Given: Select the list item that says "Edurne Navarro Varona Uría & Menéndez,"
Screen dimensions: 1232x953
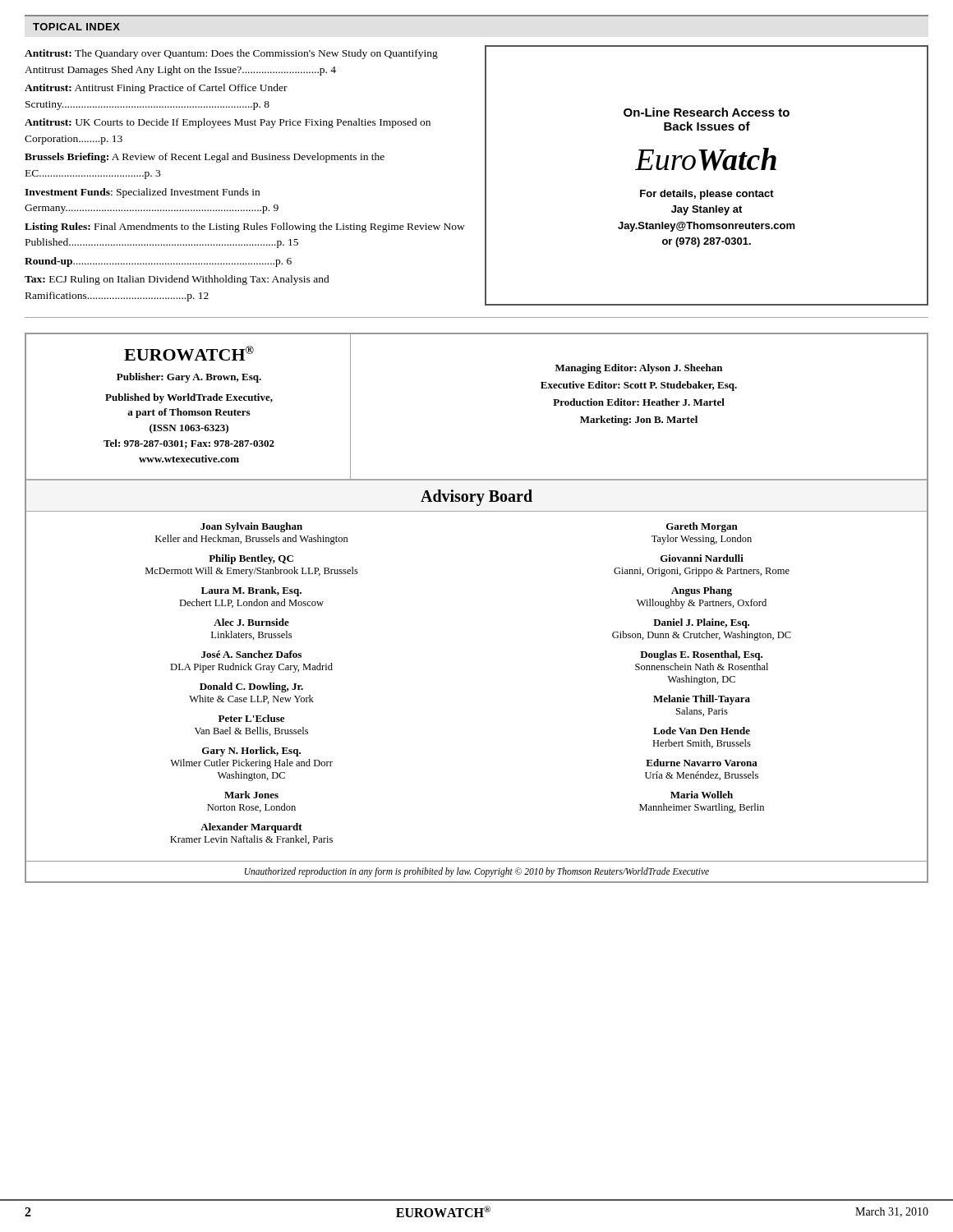Looking at the screenshot, I should tap(702, 769).
